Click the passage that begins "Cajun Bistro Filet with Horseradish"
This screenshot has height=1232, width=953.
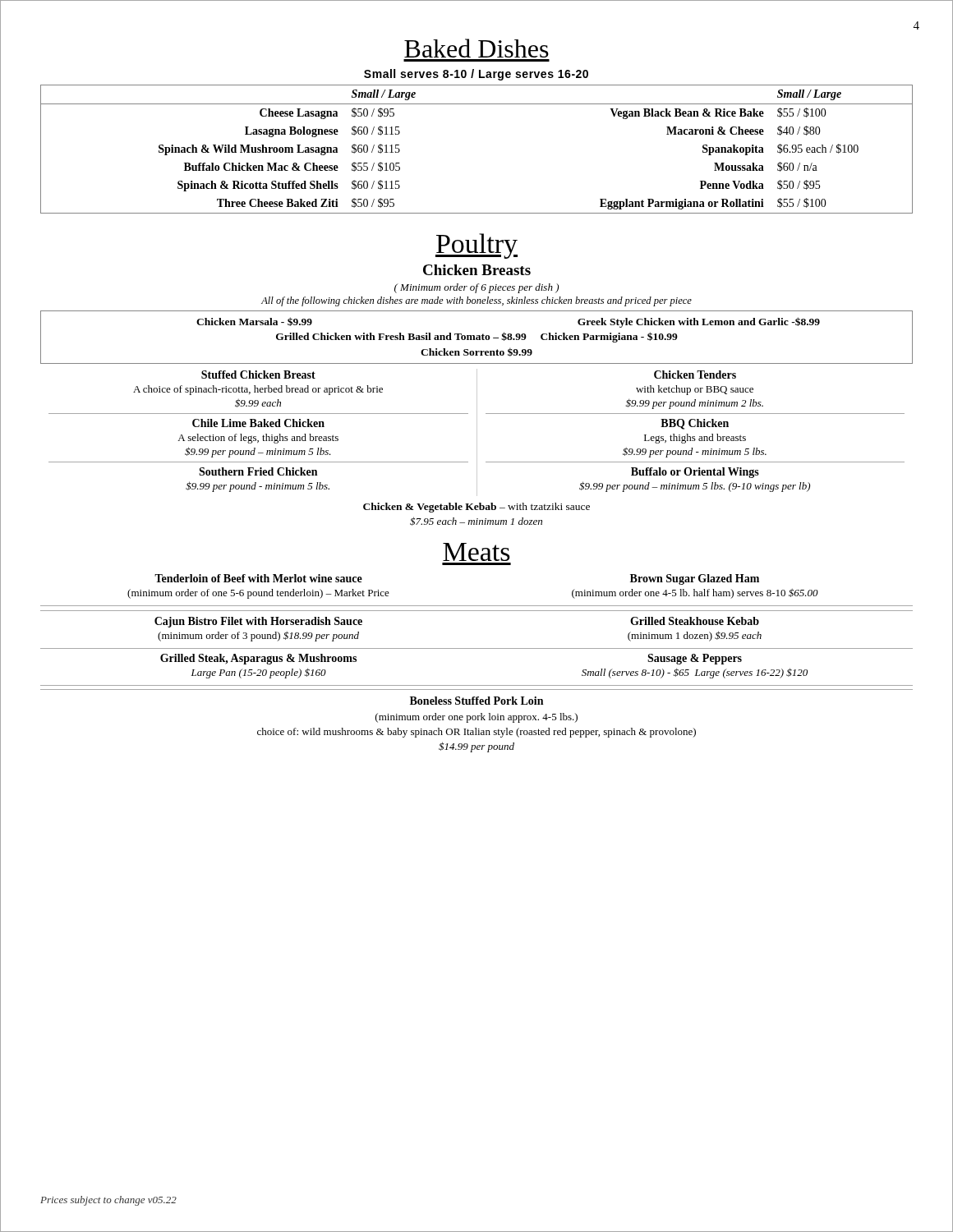258,629
